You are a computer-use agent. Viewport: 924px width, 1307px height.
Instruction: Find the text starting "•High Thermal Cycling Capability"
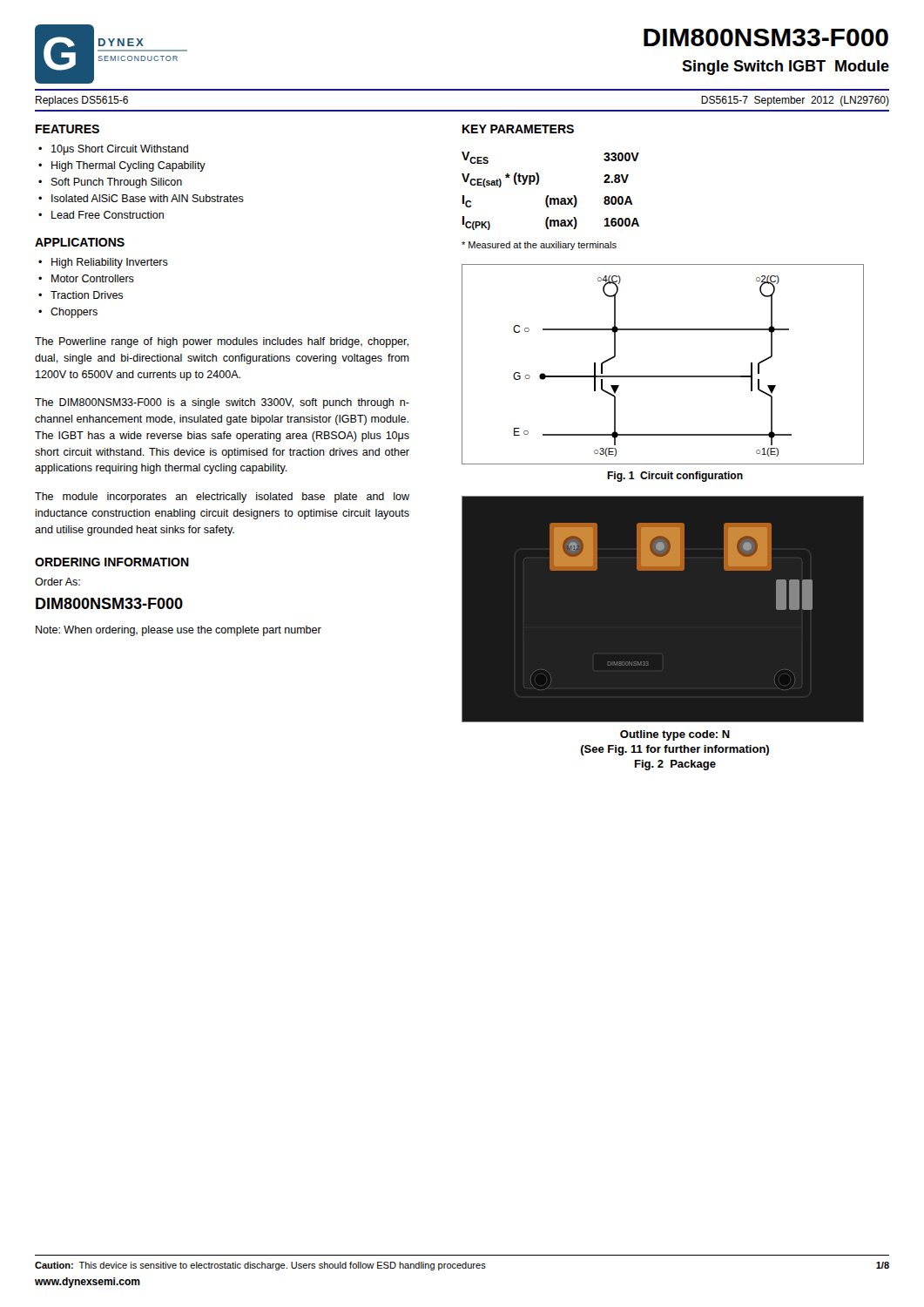122,166
